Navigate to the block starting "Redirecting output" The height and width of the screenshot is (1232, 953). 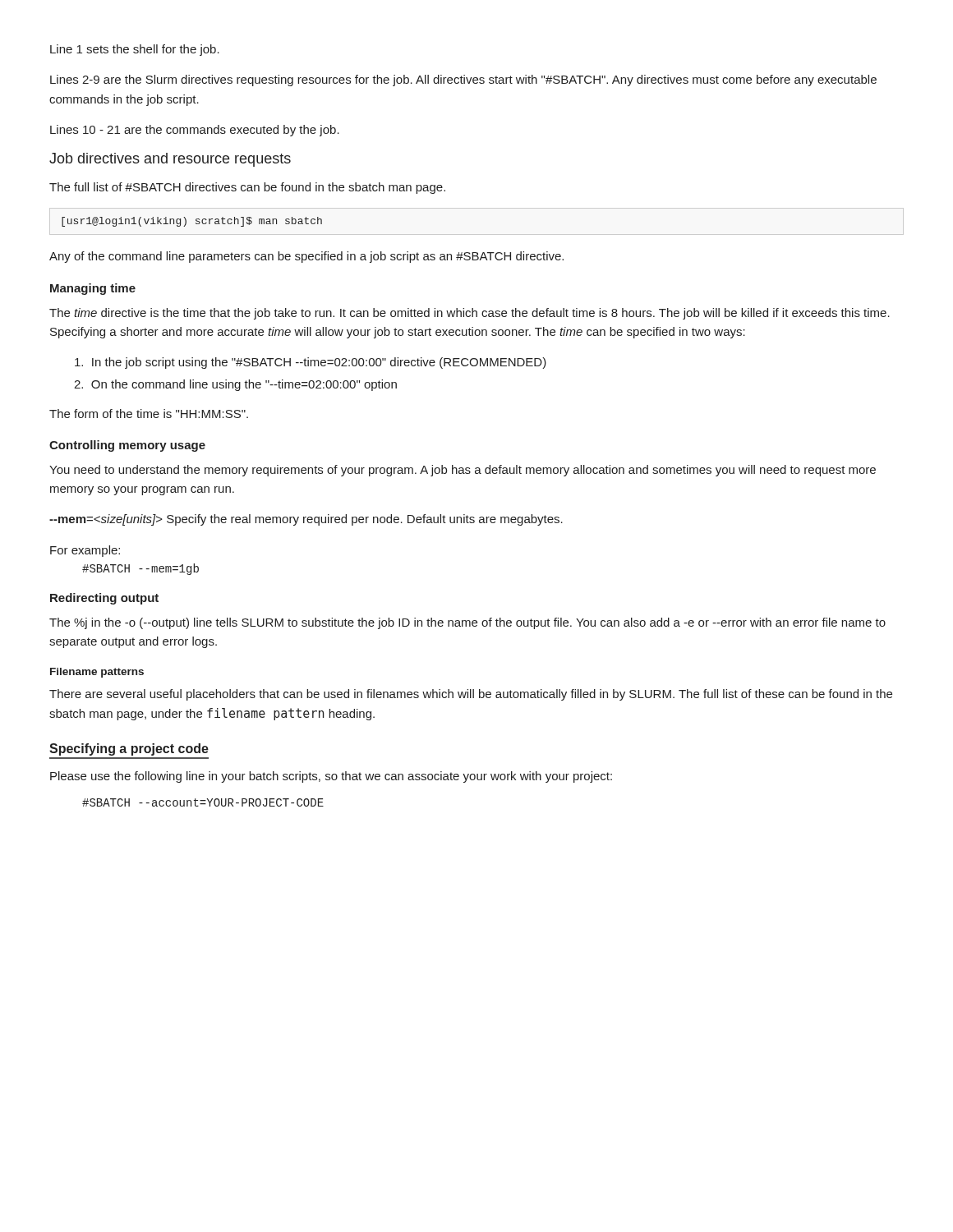click(x=104, y=597)
